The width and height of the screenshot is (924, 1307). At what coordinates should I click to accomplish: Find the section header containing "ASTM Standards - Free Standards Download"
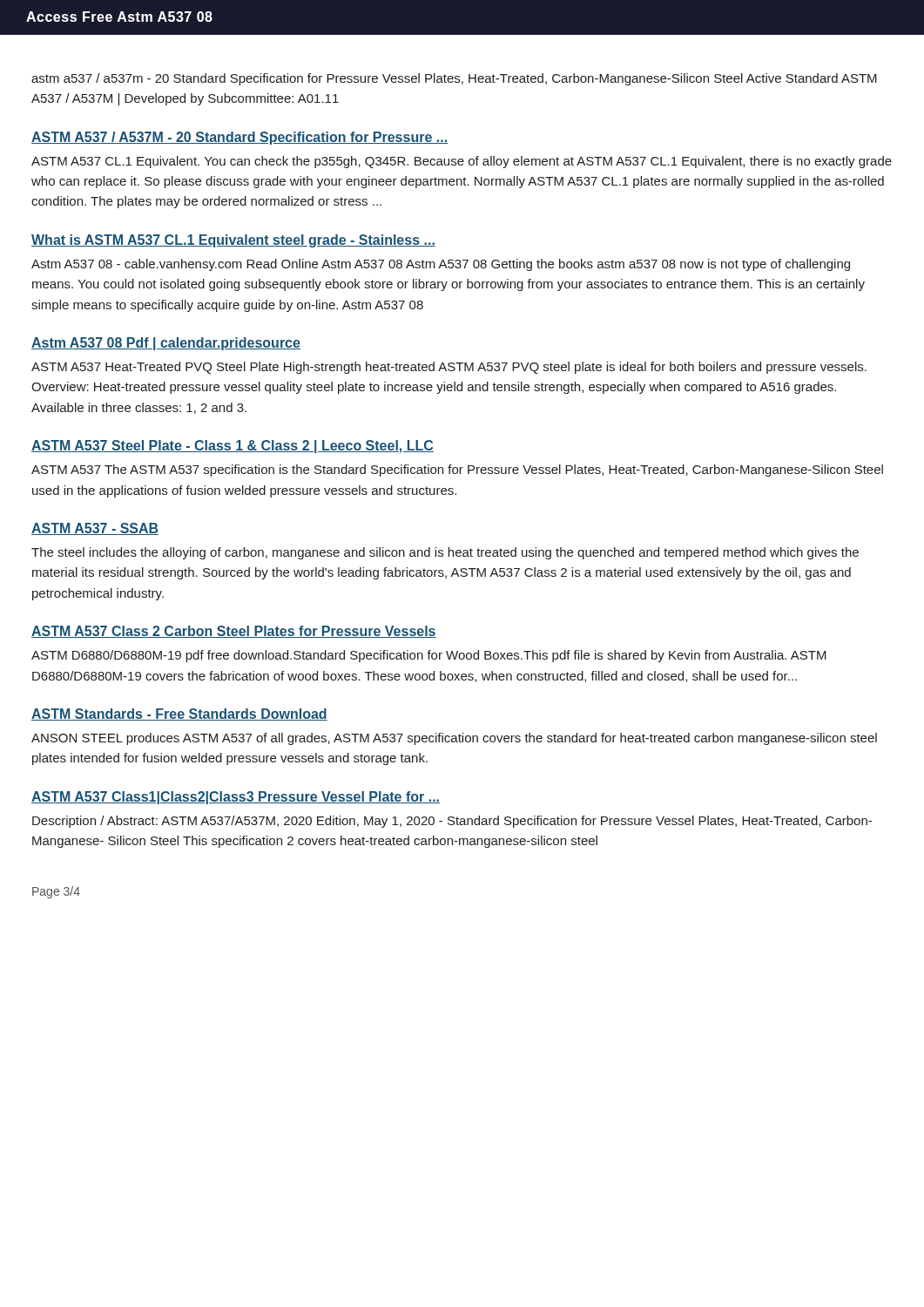click(179, 714)
